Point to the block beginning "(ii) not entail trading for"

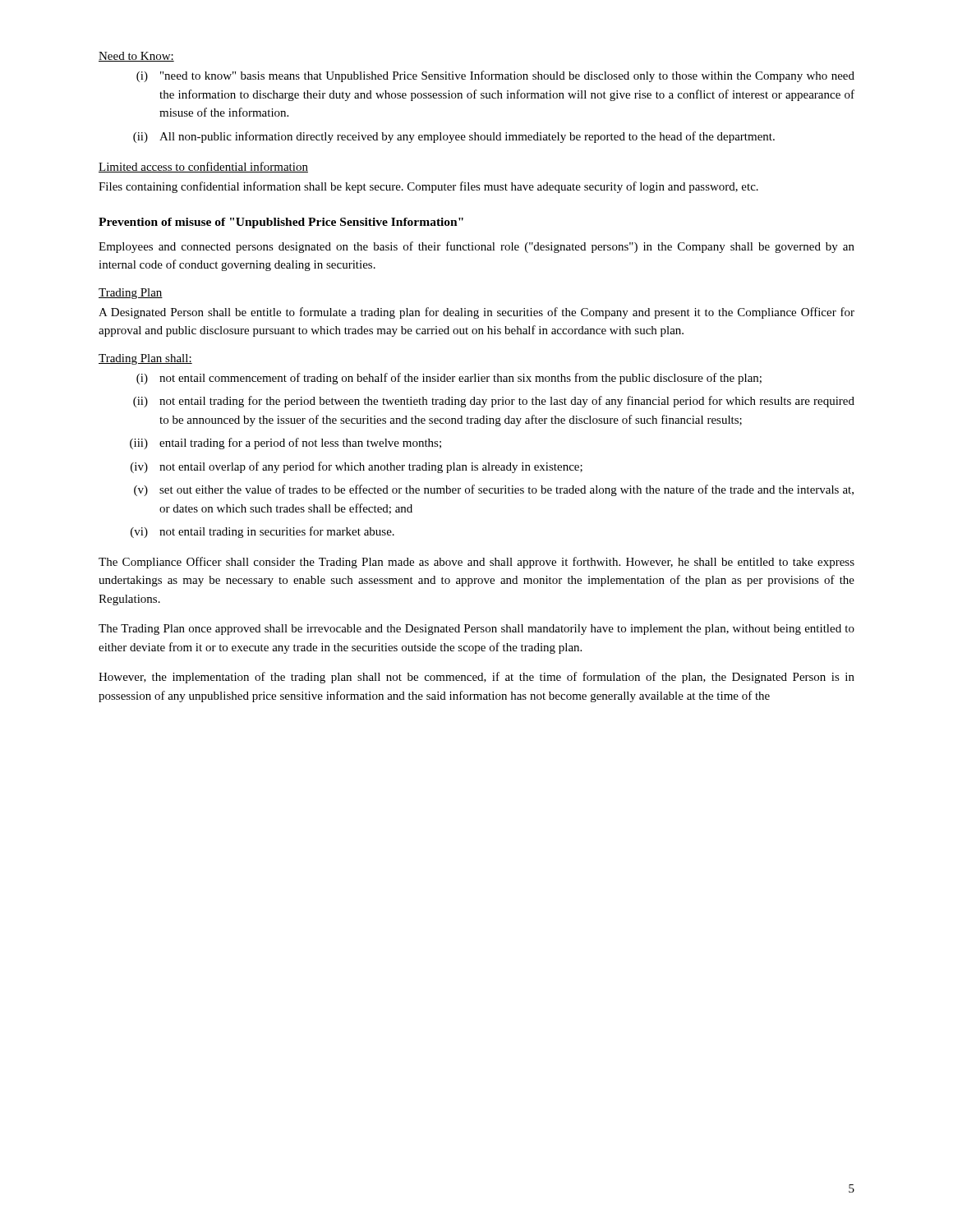click(x=476, y=410)
